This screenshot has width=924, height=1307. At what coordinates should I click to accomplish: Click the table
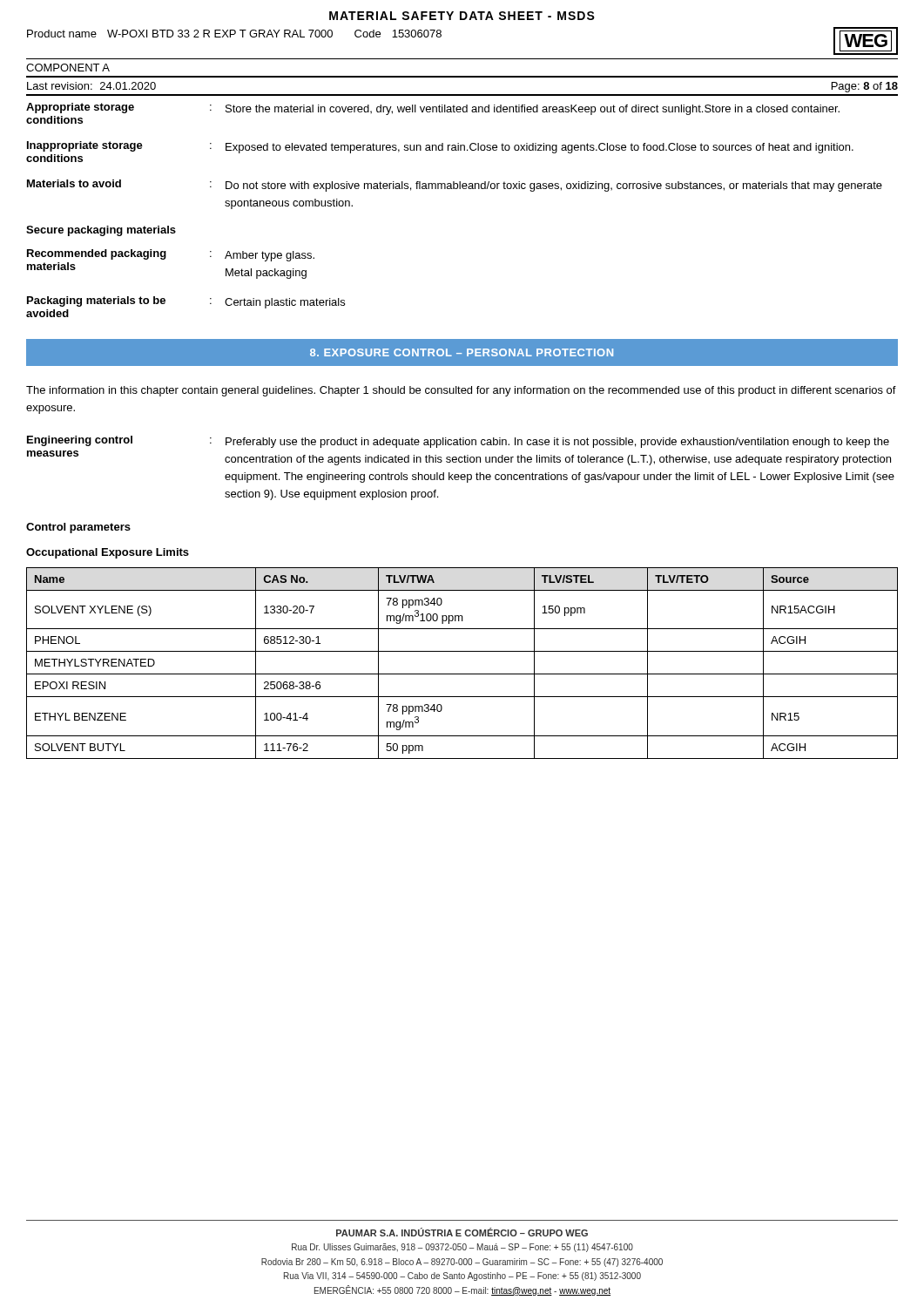(x=462, y=663)
